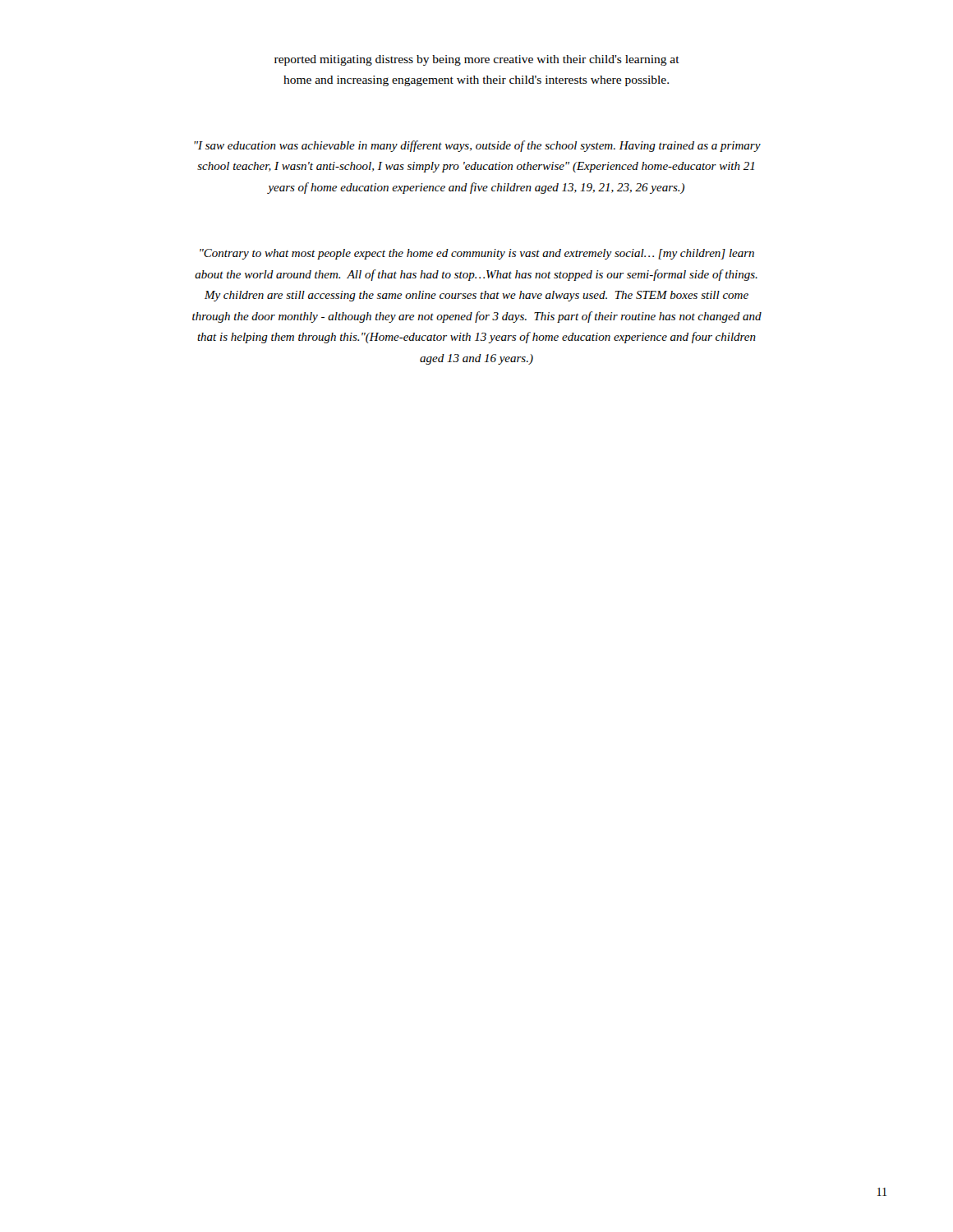The height and width of the screenshot is (1232, 953).
Task: Locate the block of text that opens with ""Contrary to what most people expect the home"
Action: tap(476, 305)
